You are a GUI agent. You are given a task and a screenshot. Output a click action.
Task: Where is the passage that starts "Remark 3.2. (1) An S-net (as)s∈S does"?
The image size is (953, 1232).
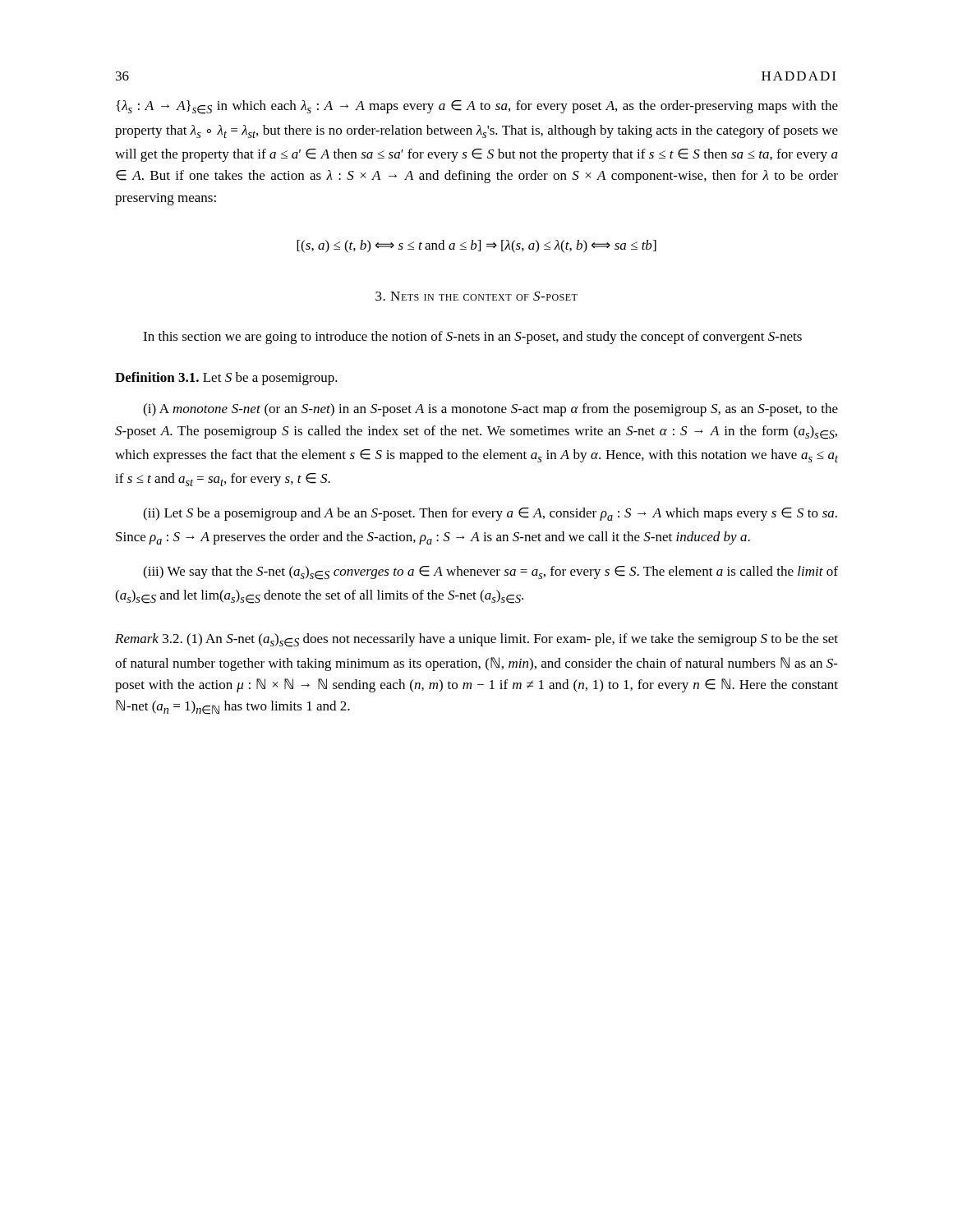coord(476,674)
